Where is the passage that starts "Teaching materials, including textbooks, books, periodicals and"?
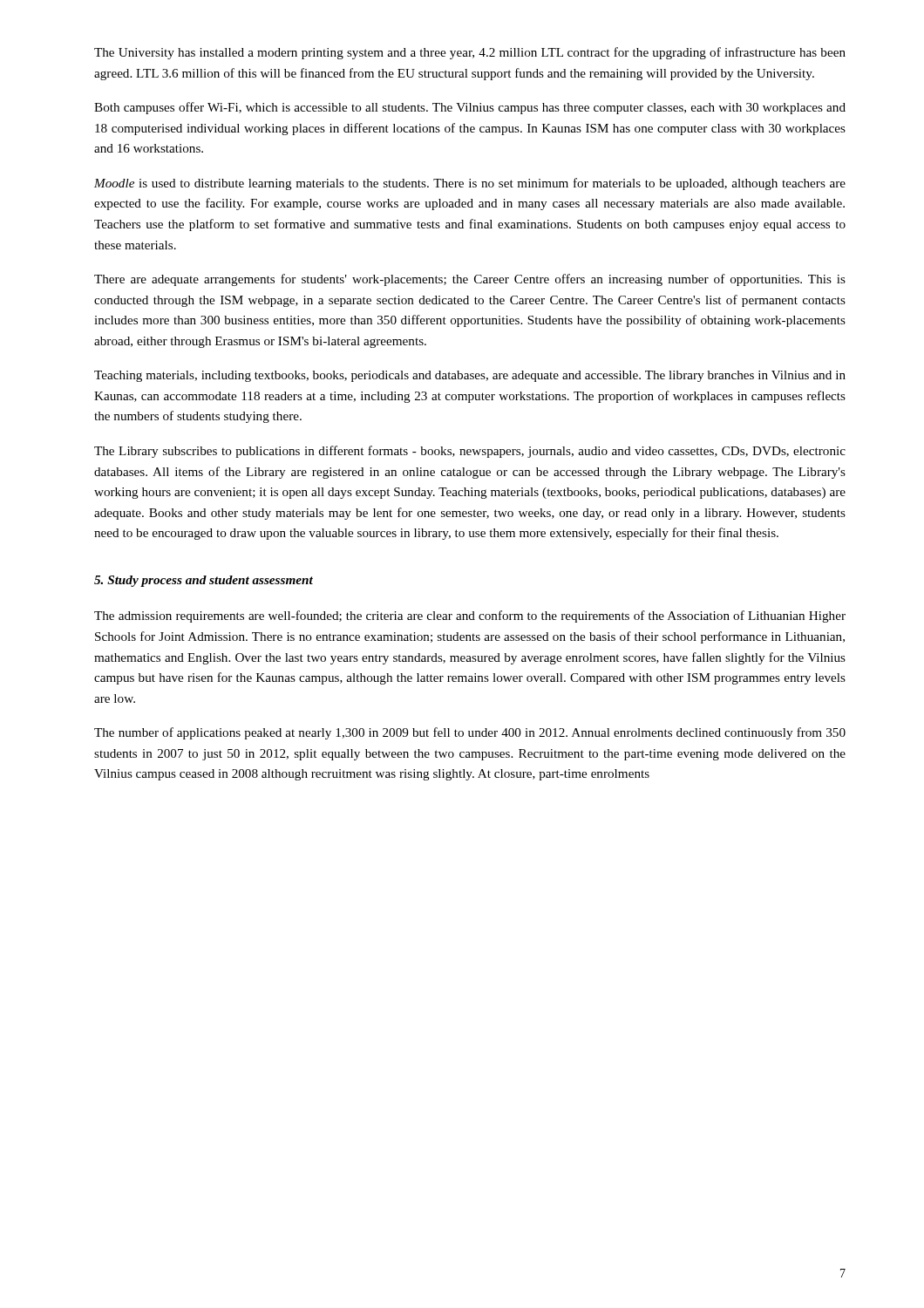924x1308 pixels. point(470,396)
